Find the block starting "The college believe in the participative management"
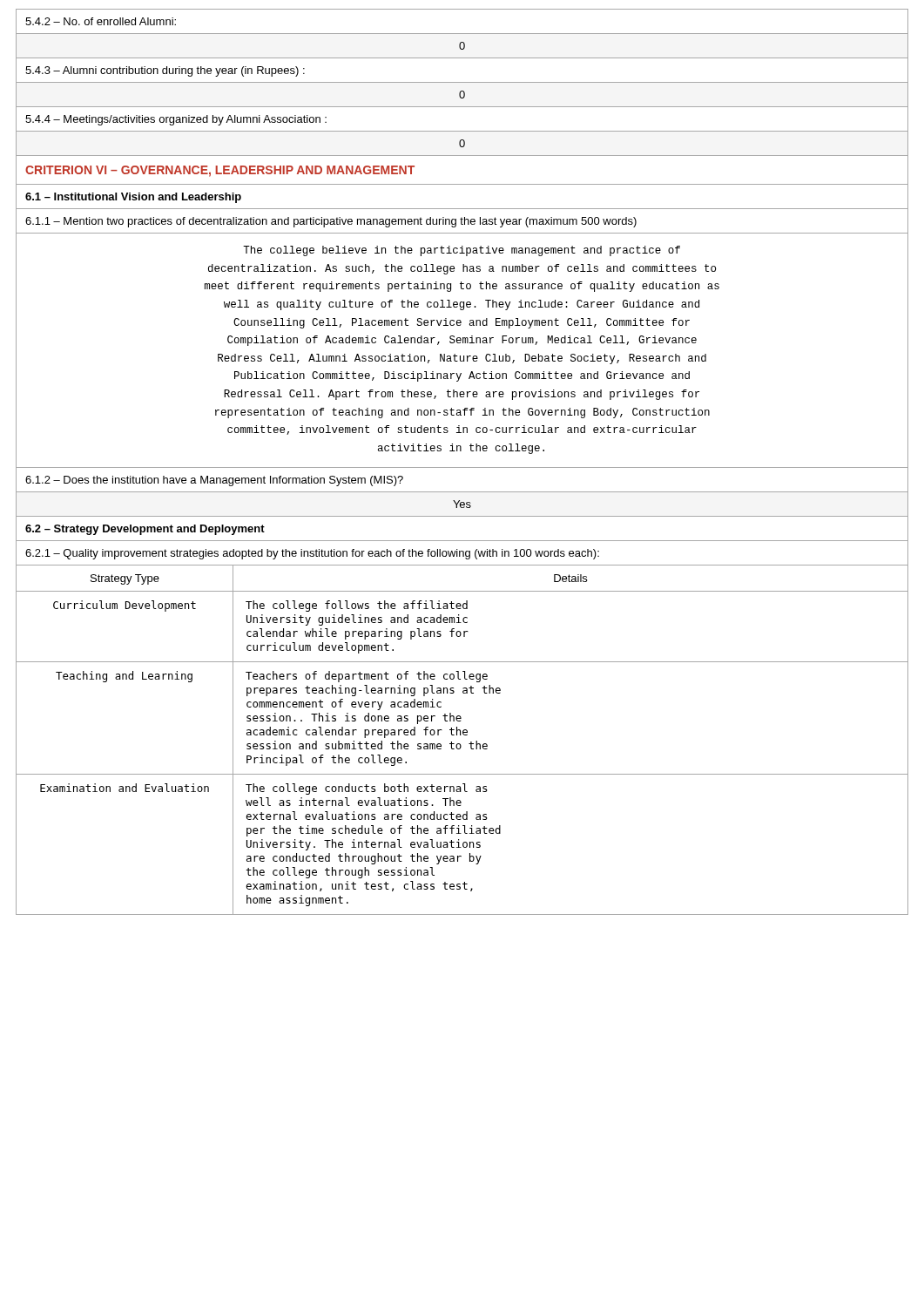This screenshot has width=924, height=1307. click(x=462, y=350)
